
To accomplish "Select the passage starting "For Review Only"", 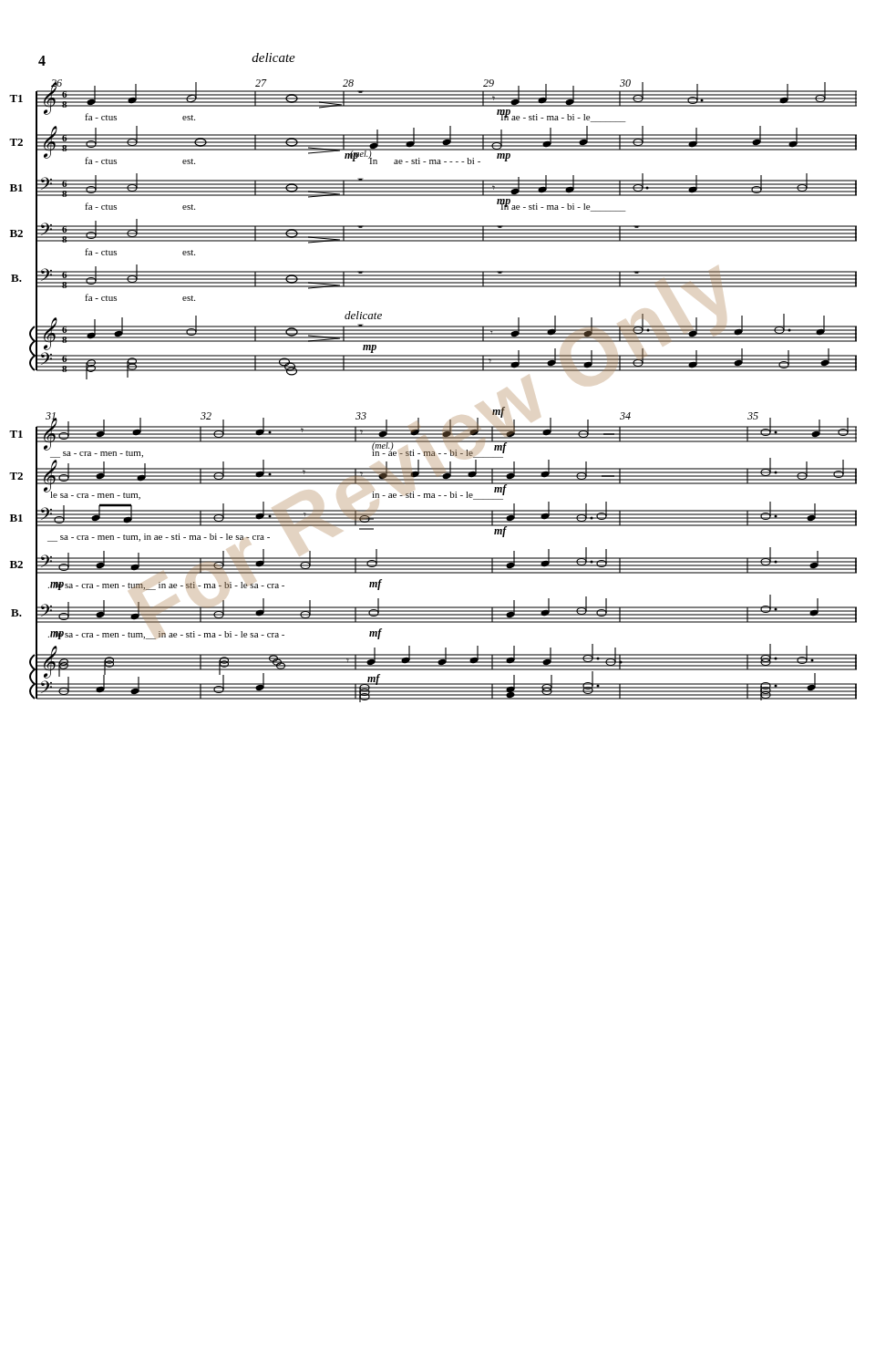I will [x=433, y=447].
